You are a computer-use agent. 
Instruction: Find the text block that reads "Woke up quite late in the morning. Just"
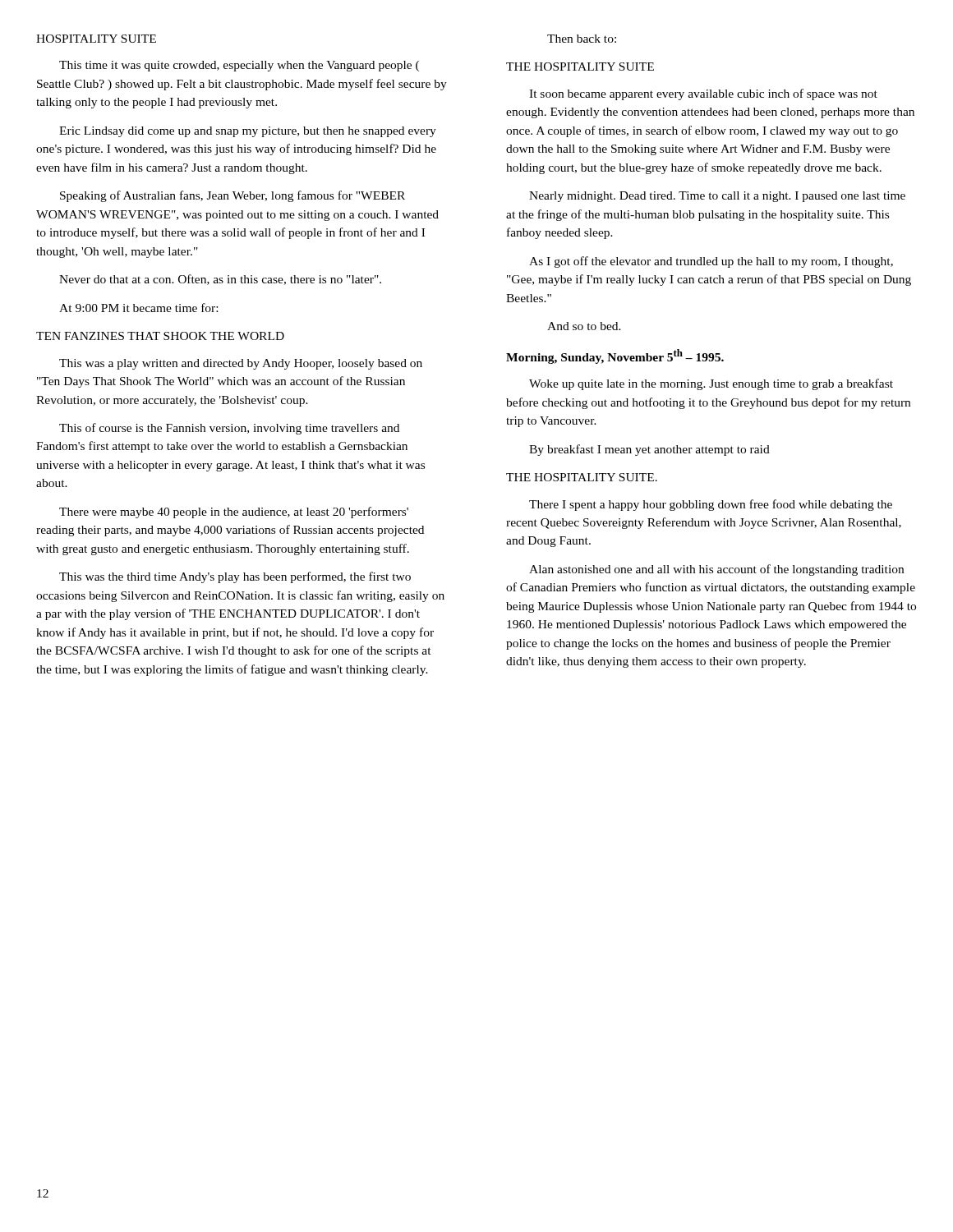(709, 402)
